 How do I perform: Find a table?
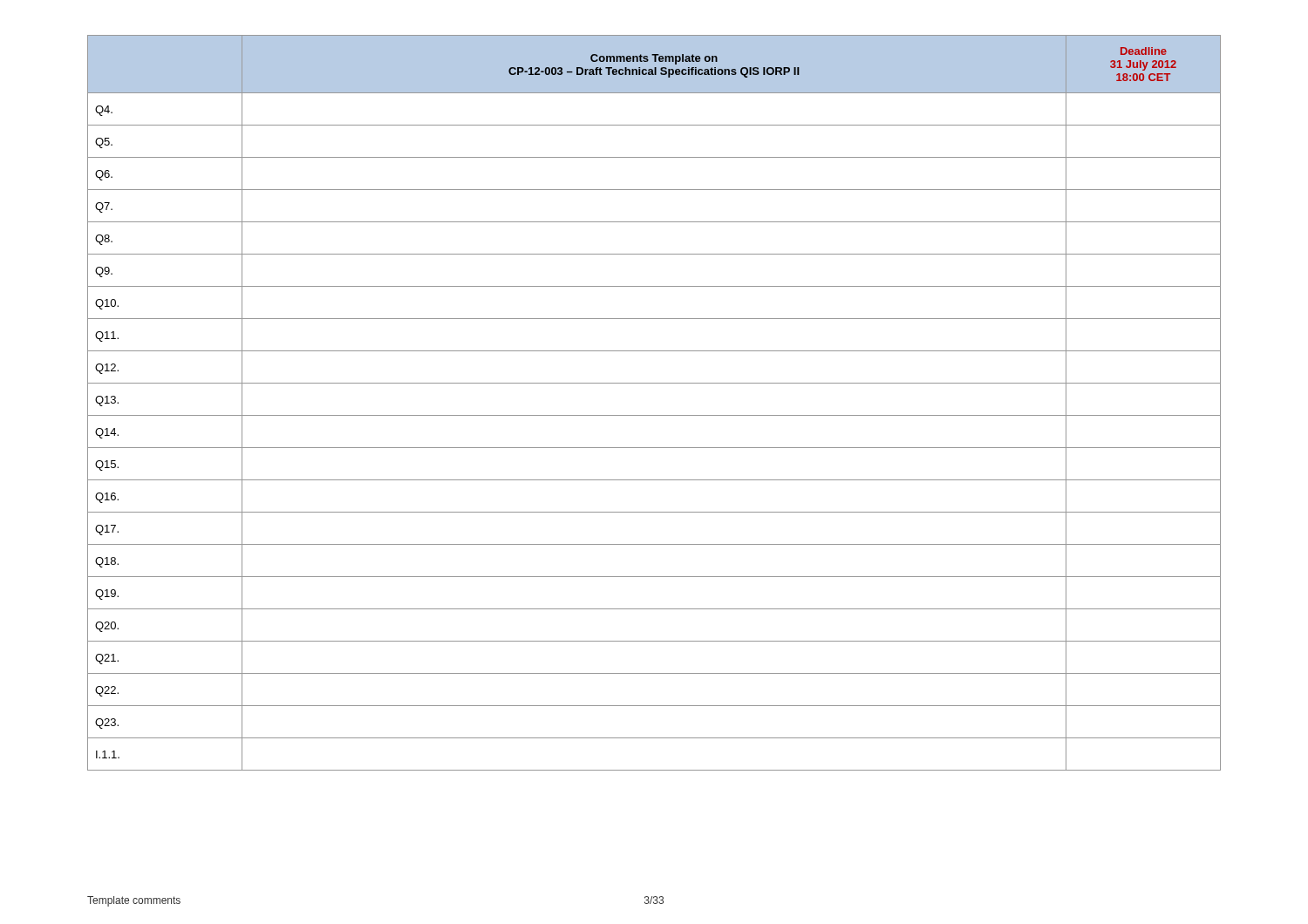pyautogui.click(x=654, y=403)
